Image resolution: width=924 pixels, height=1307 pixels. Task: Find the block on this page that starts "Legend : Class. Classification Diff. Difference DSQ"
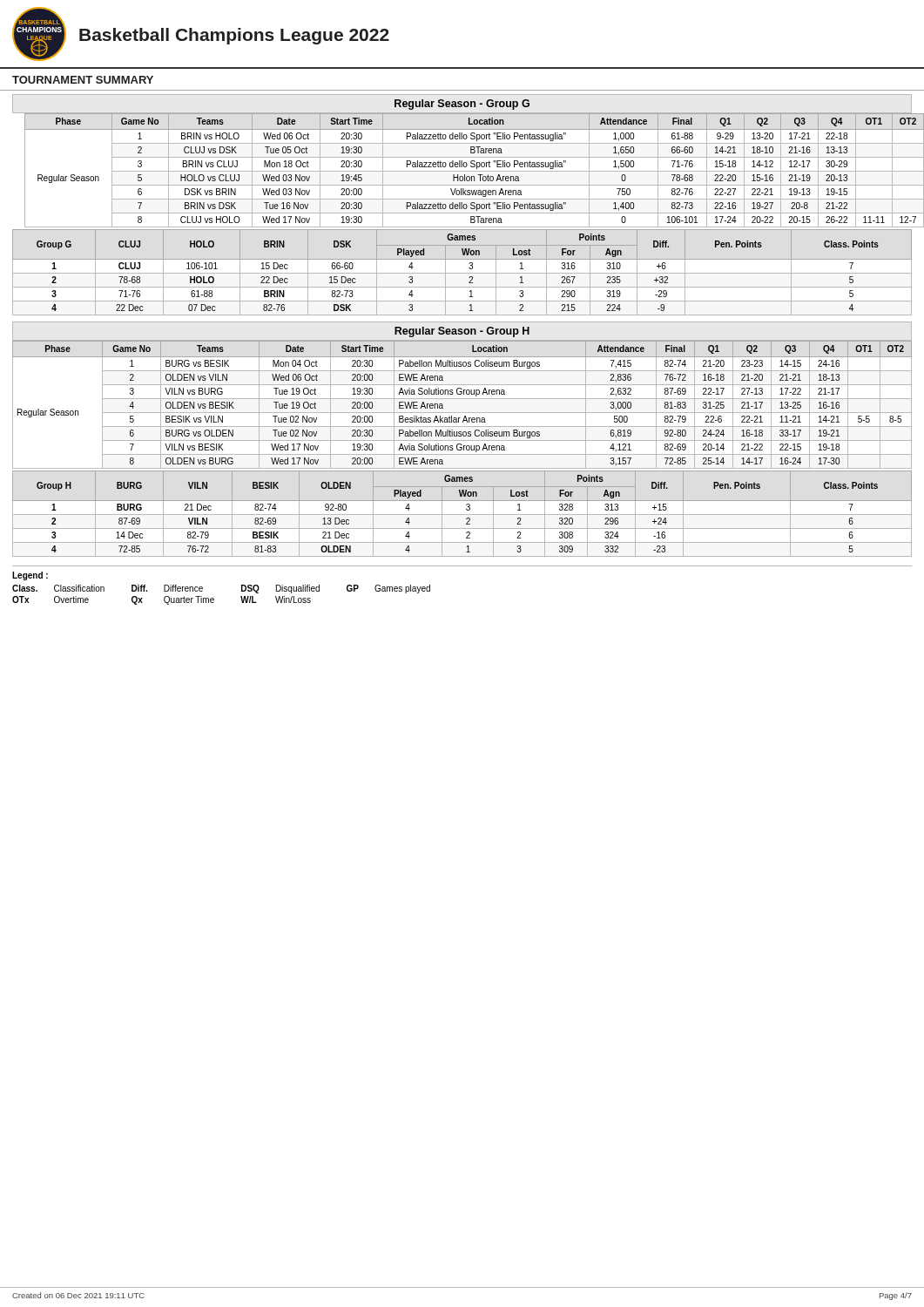coord(30,576)
